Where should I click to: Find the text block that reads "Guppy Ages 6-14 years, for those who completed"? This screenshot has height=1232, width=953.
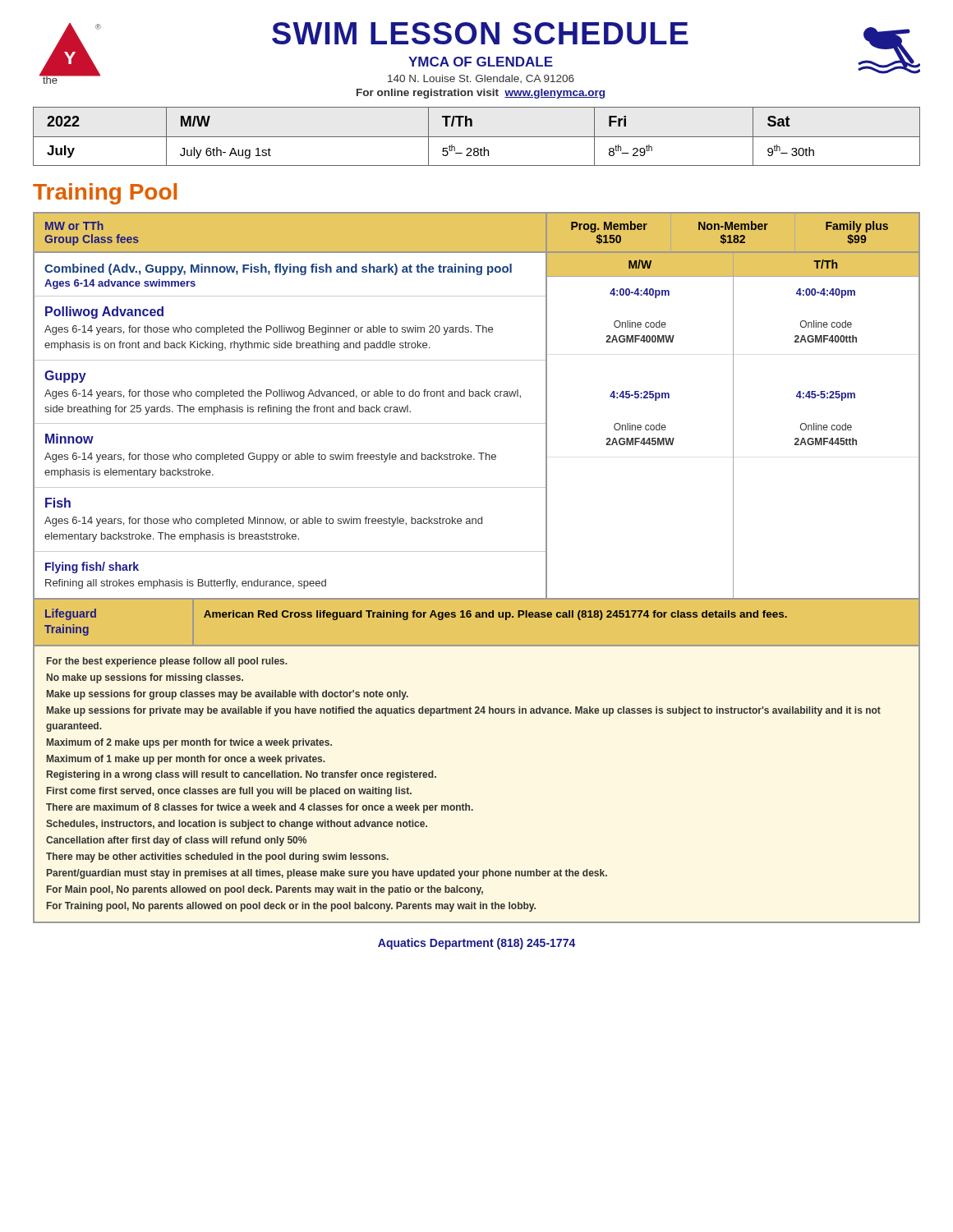(x=290, y=393)
